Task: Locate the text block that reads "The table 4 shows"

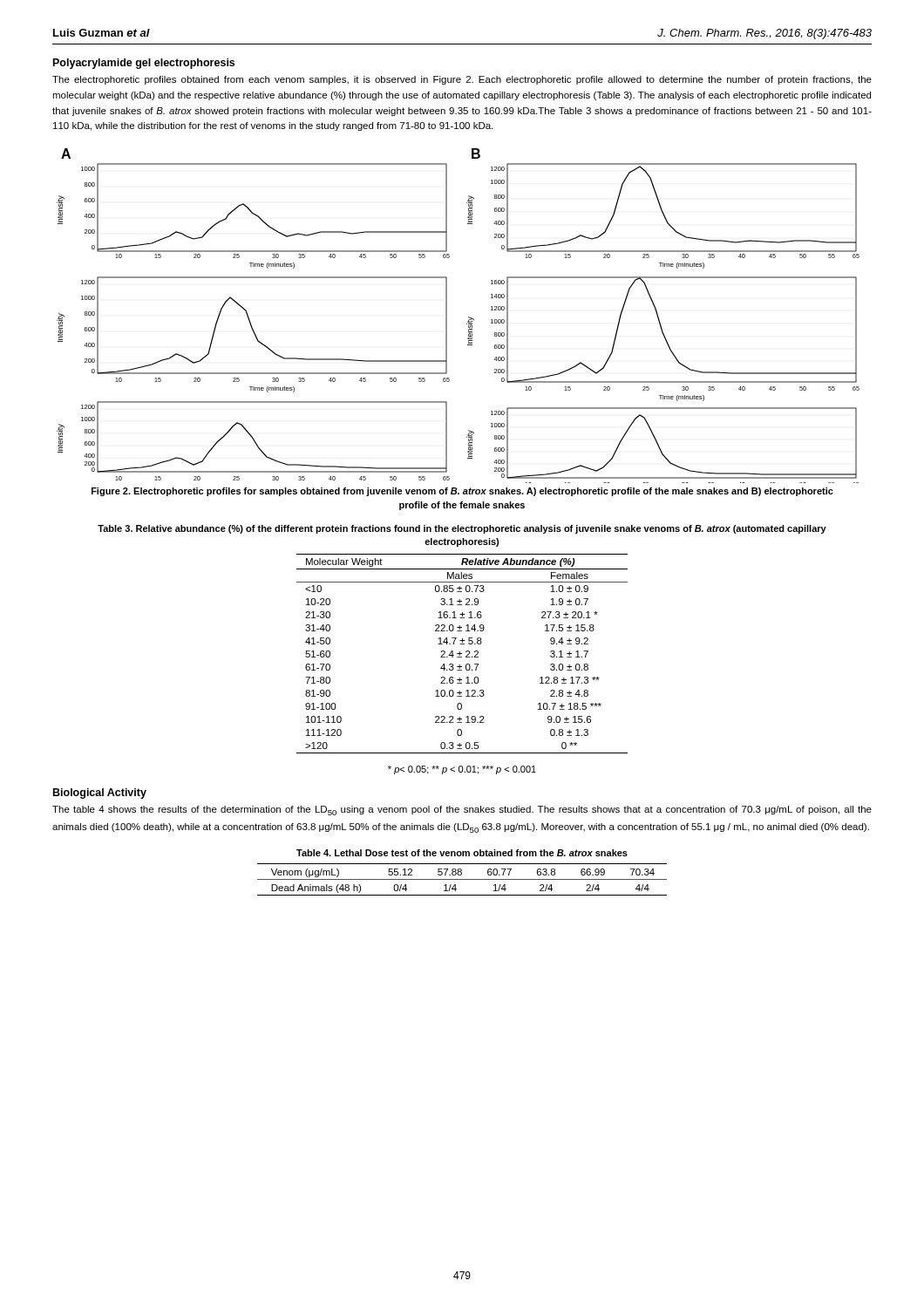Action: tap(462, 819)
